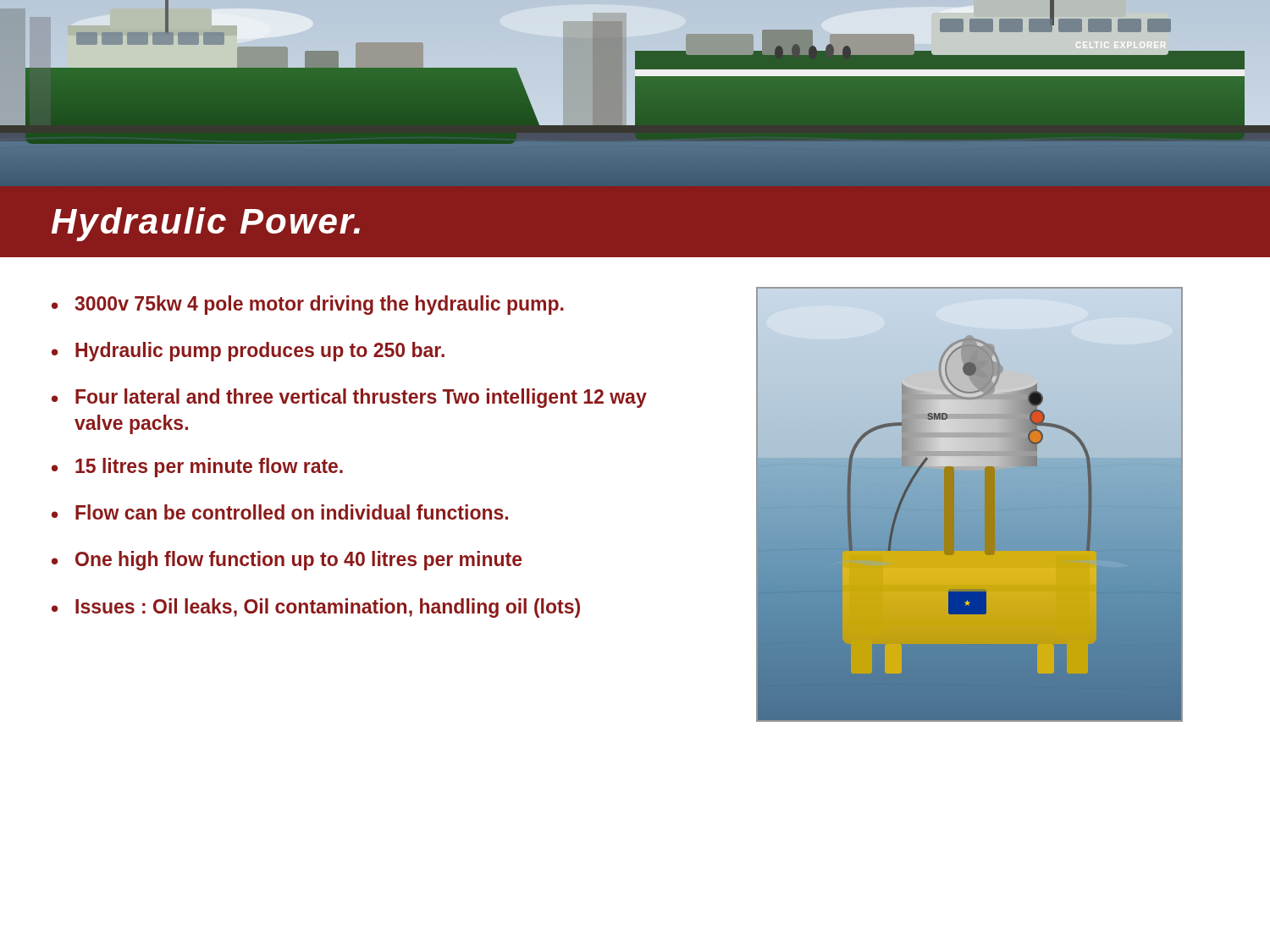Locate the block starting "• 3000v 75kw"
The height and width of the screenshot is (952, 1270).
click(308, 306)
